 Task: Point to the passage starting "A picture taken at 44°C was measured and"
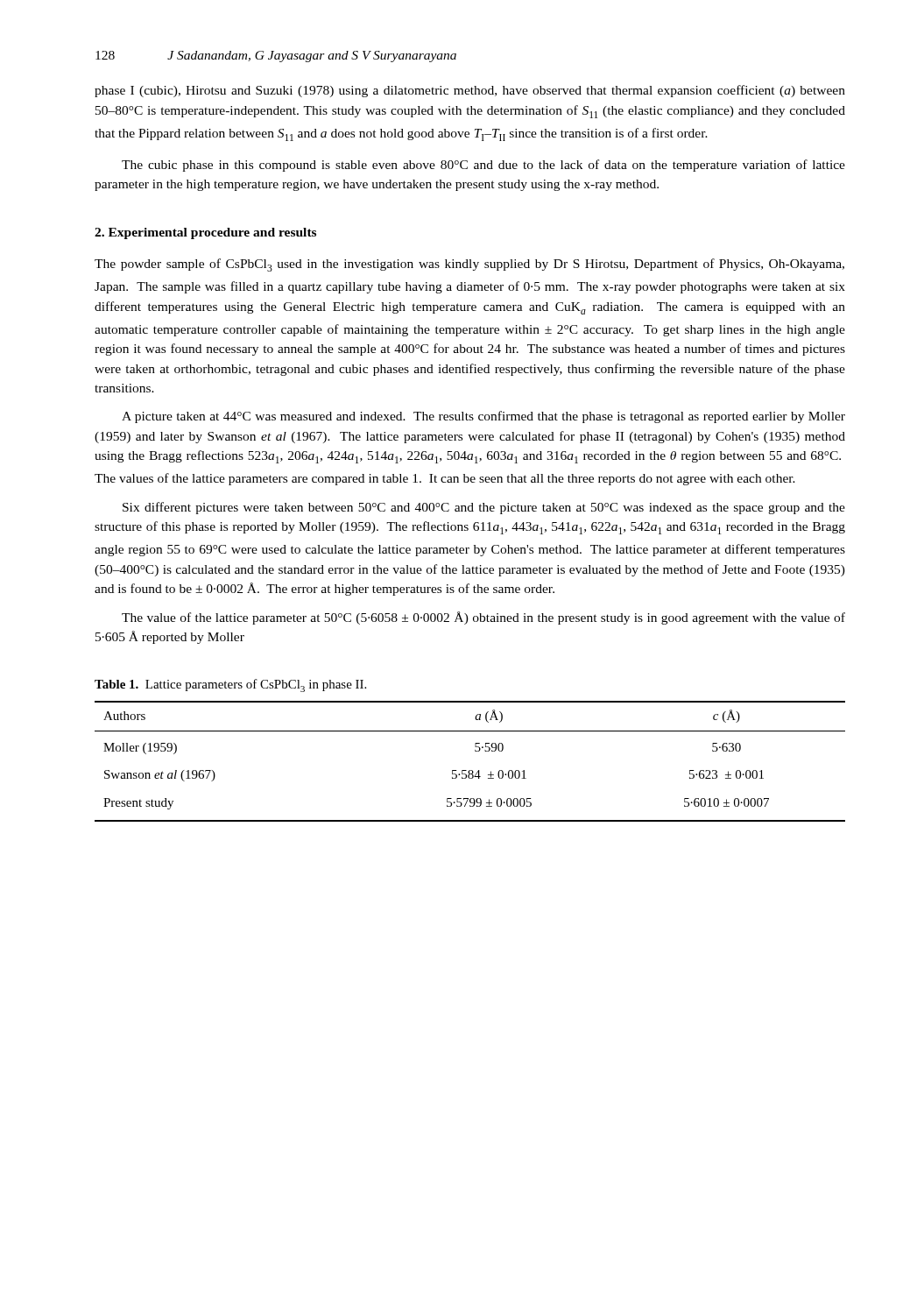470,448
